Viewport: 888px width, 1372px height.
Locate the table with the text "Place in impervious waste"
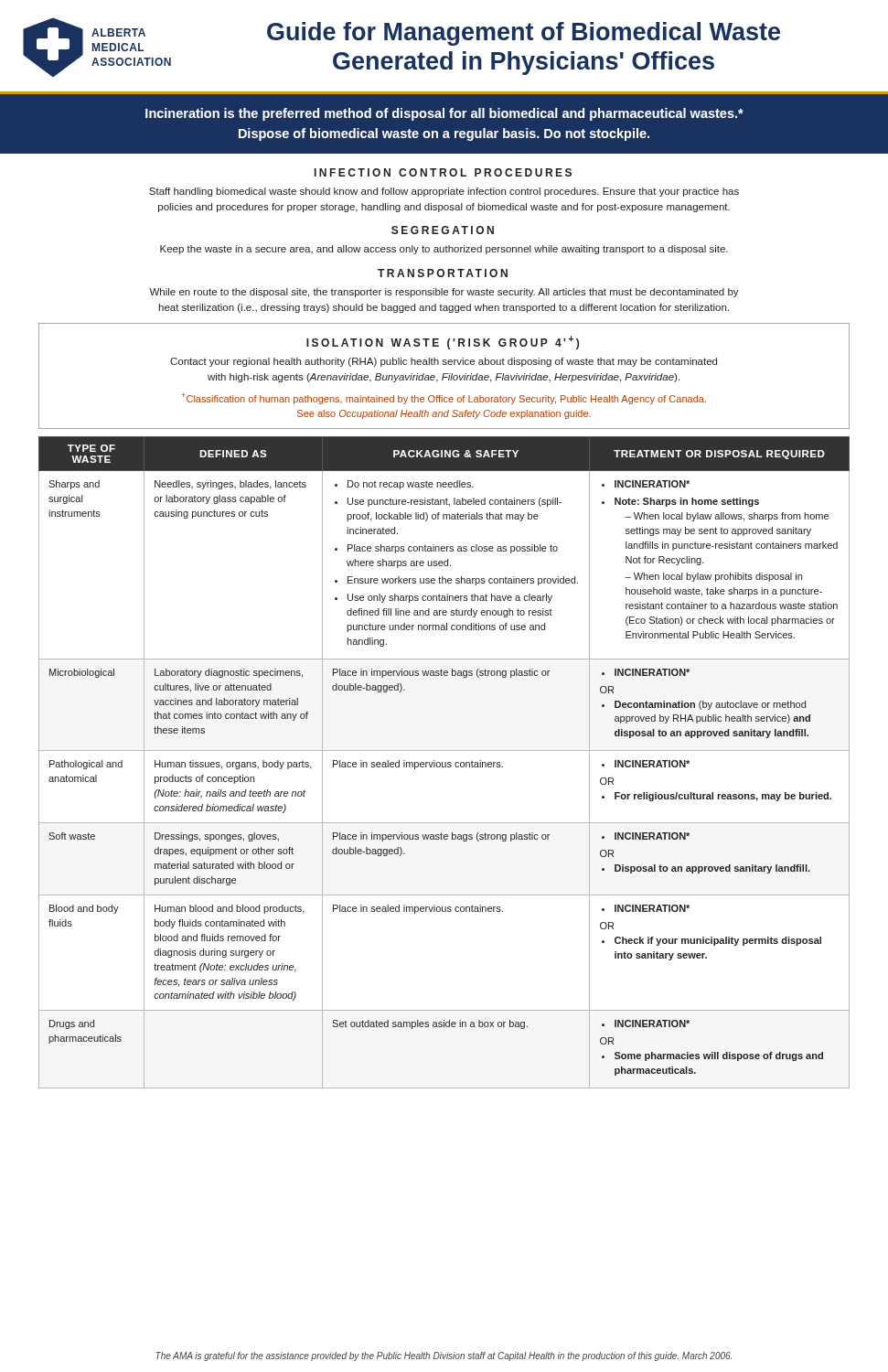coord(444,763)
